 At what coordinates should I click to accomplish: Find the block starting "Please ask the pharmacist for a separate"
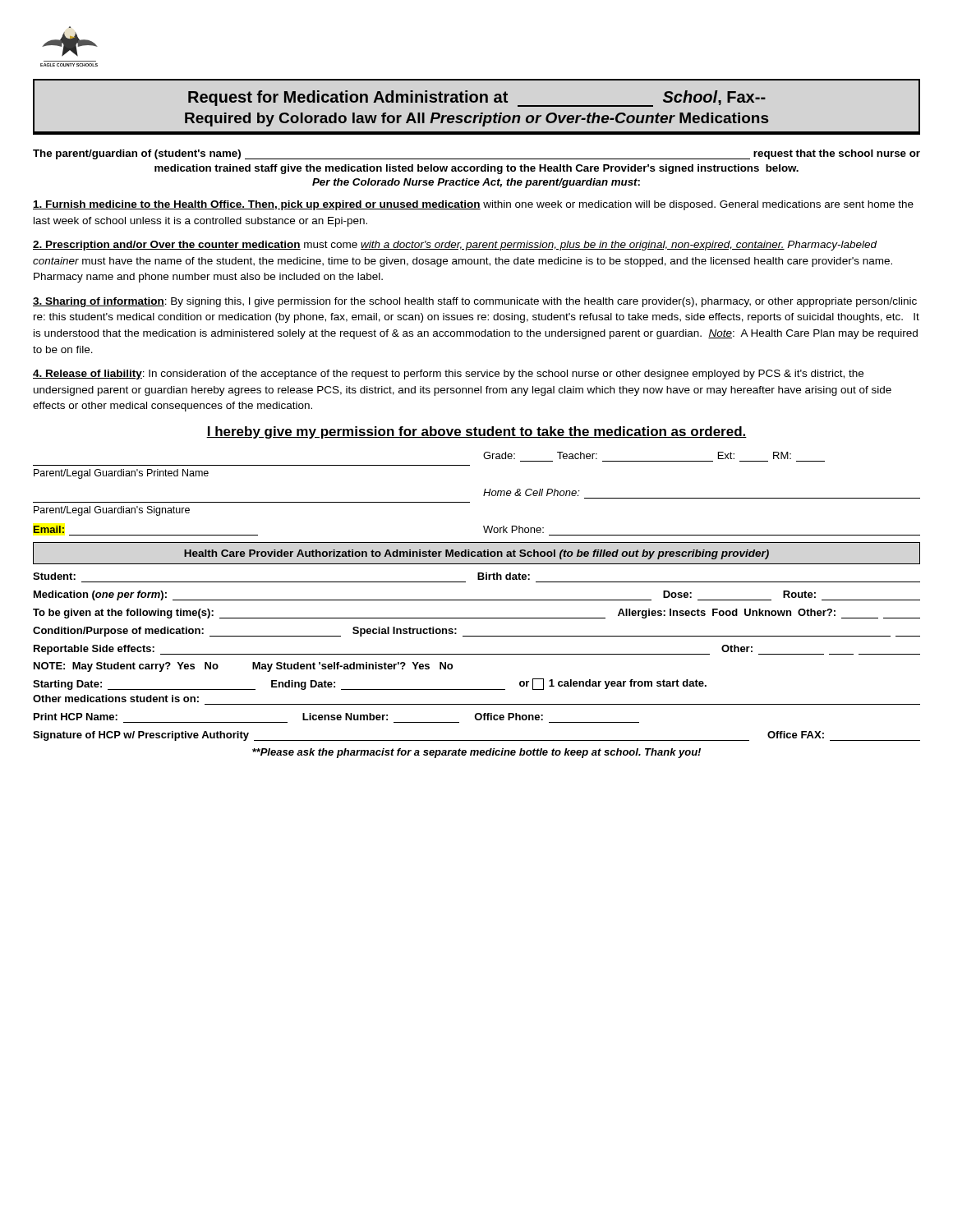click(476, 752)
